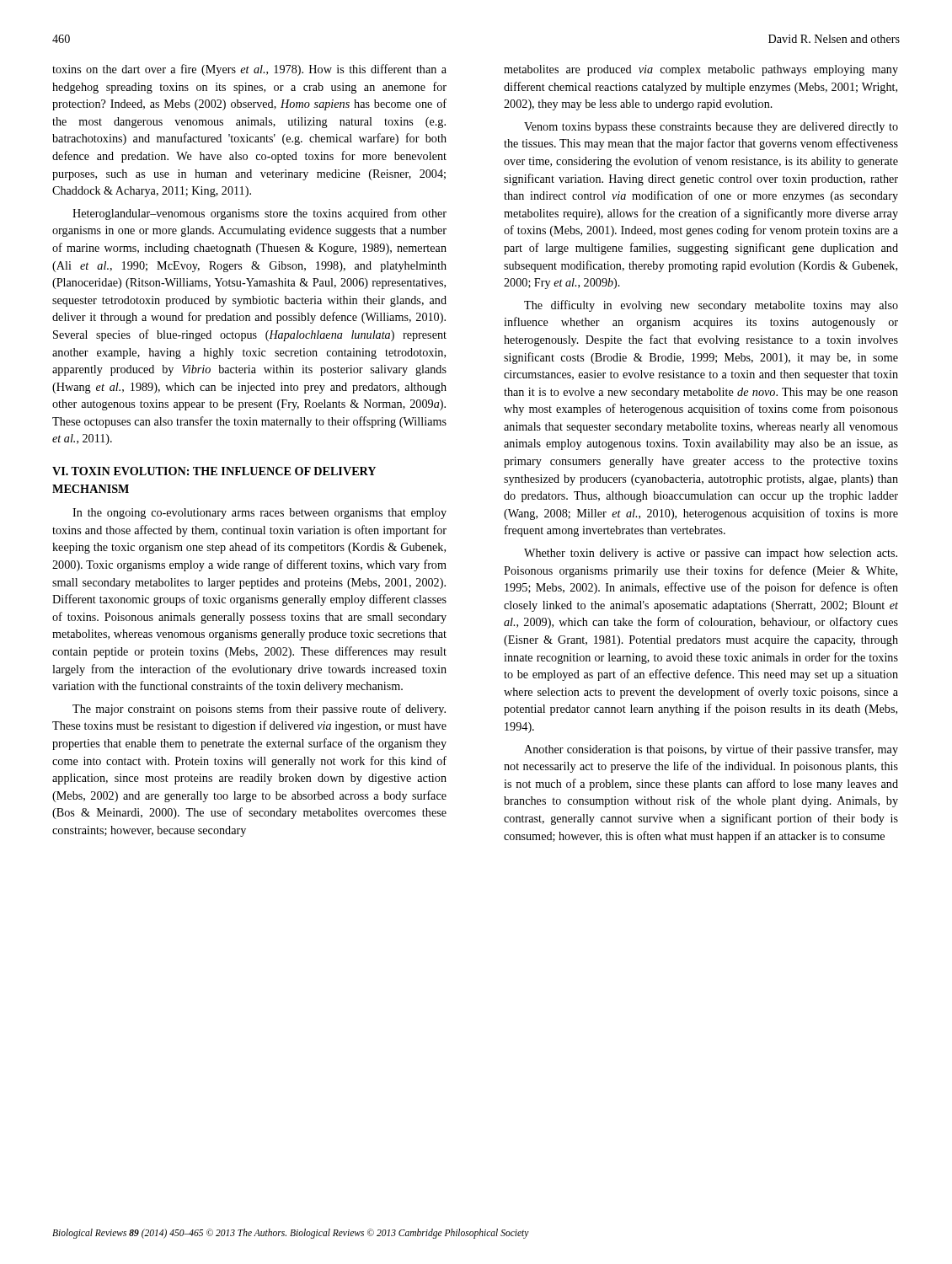This screenshot has width=952, height=1264.
Task: Select the text block with the text "The difficulty in evolving"
Action: 701,418
